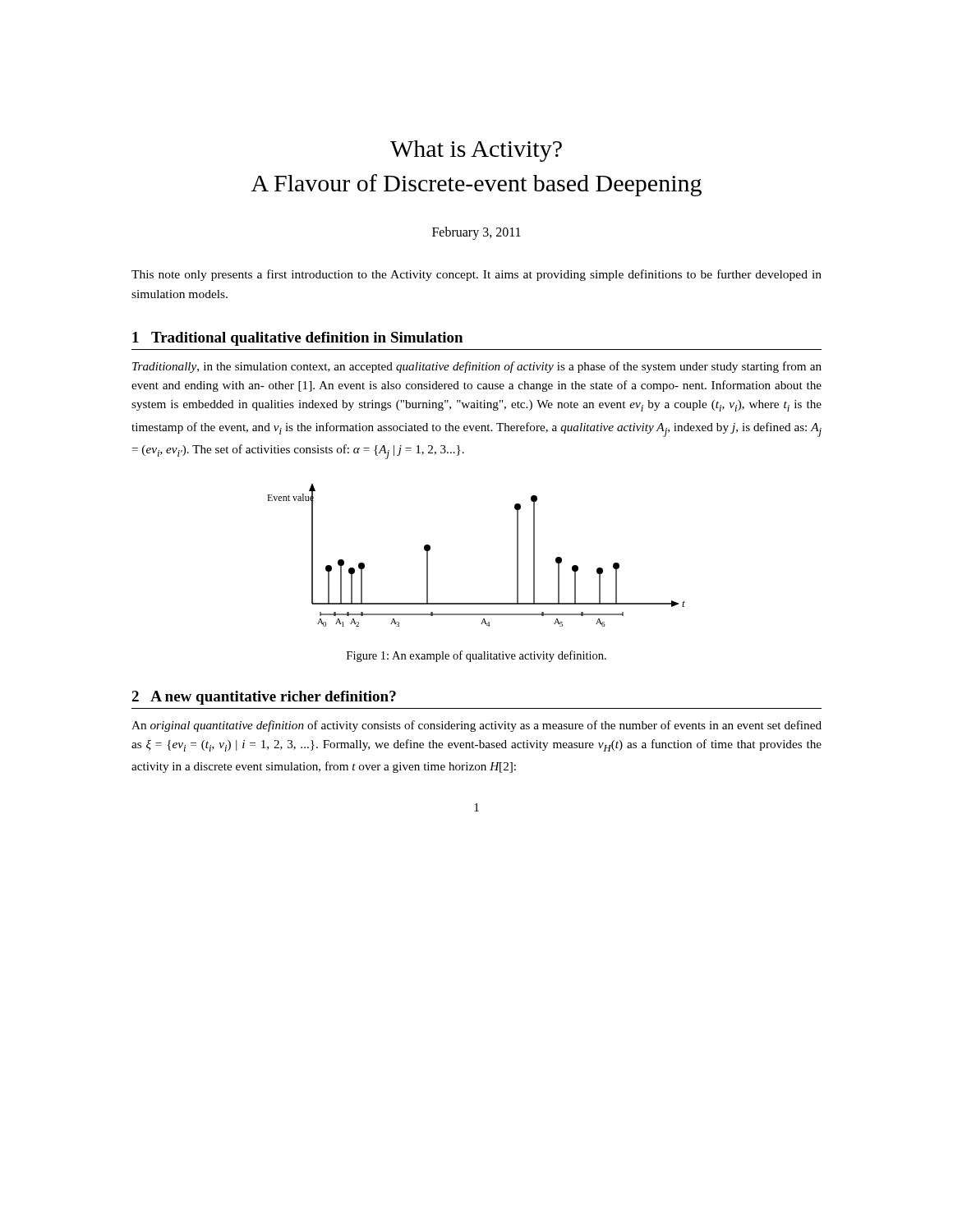Find the text starting "February 3, 2011"
Viewport: 953px width, 1232px height.
(476, 232)
